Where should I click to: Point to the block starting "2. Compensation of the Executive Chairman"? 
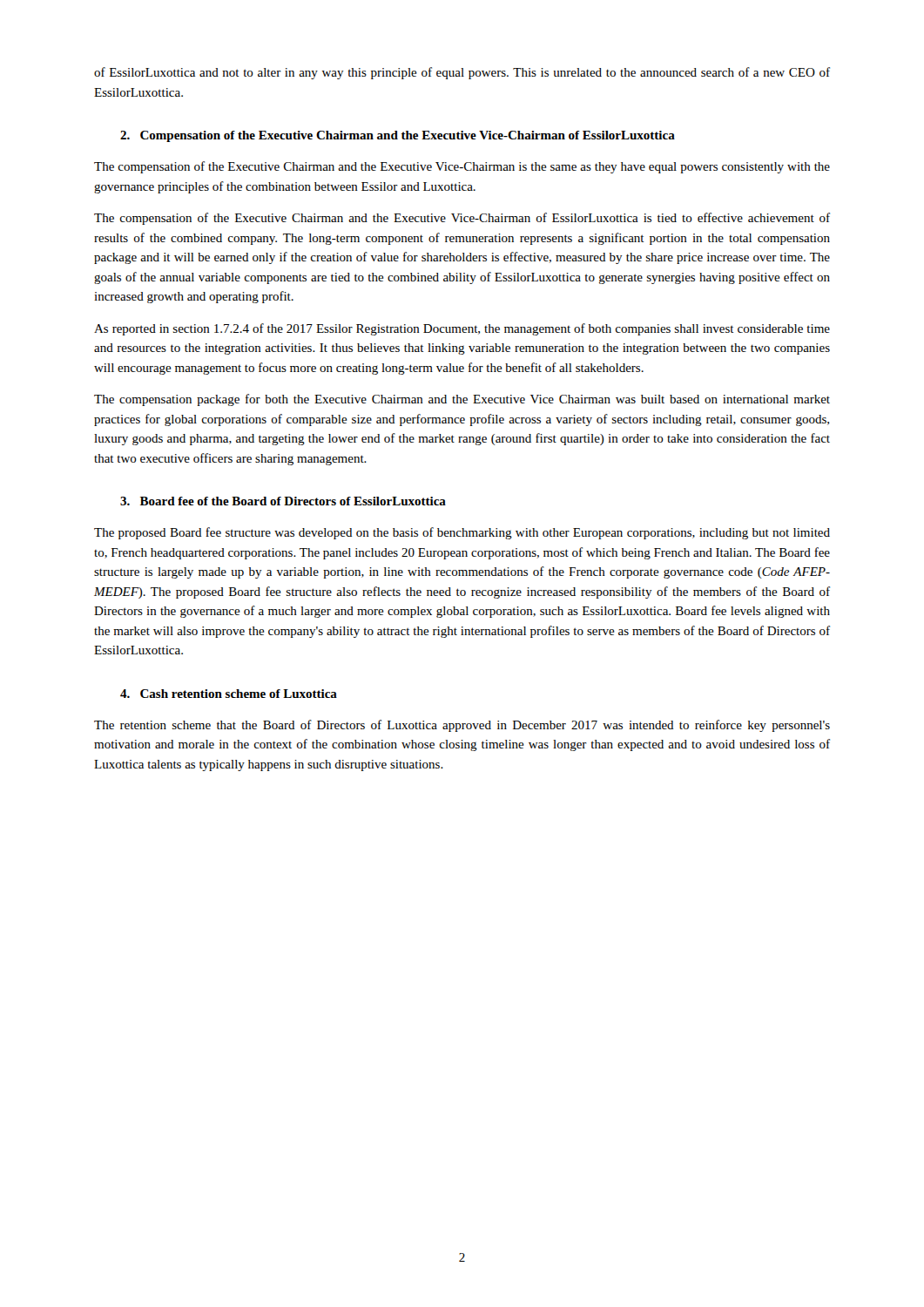[x=397, y=135]
